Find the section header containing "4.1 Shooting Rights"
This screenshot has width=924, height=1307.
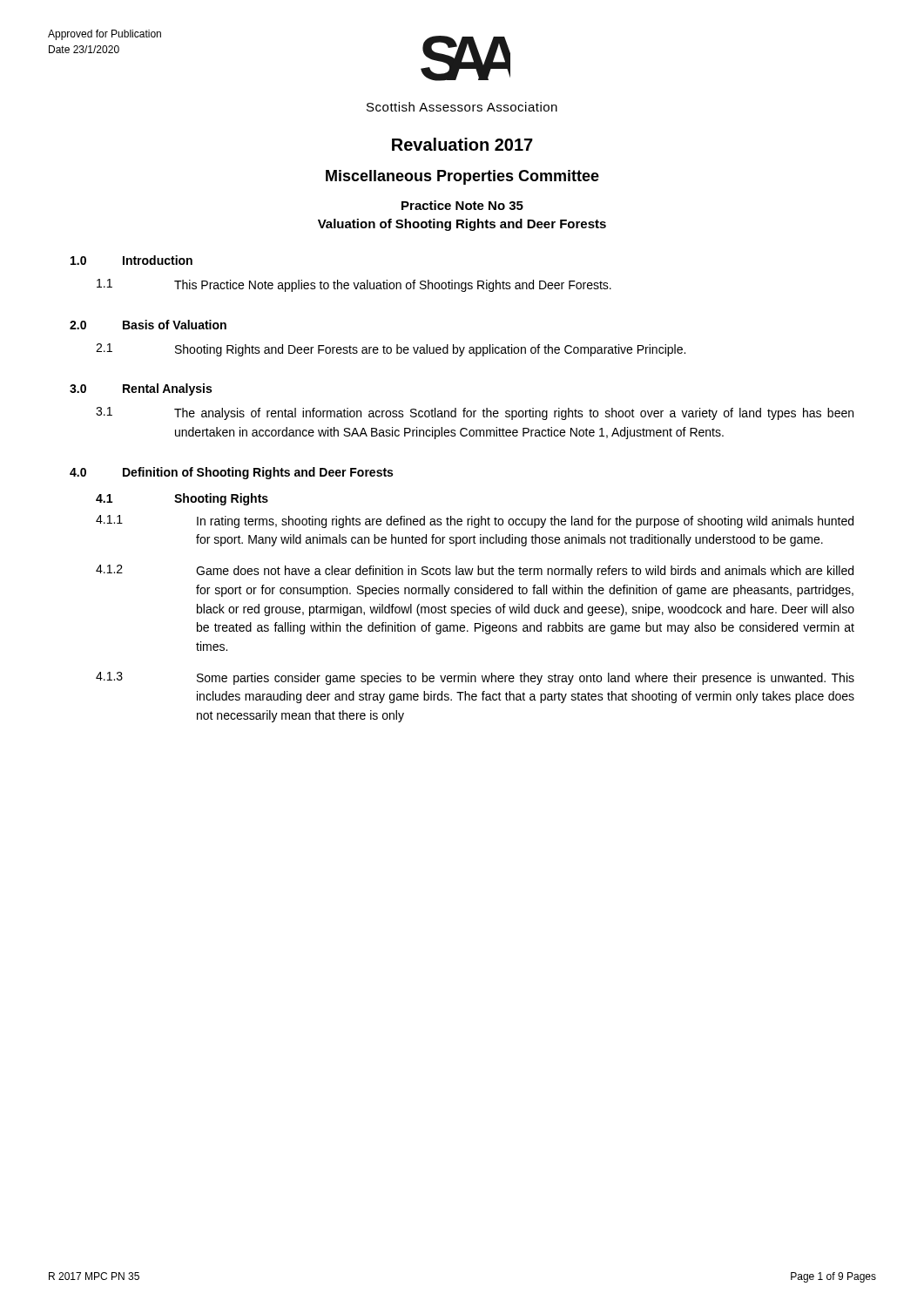pyautogui.click(x=169, y=498)
